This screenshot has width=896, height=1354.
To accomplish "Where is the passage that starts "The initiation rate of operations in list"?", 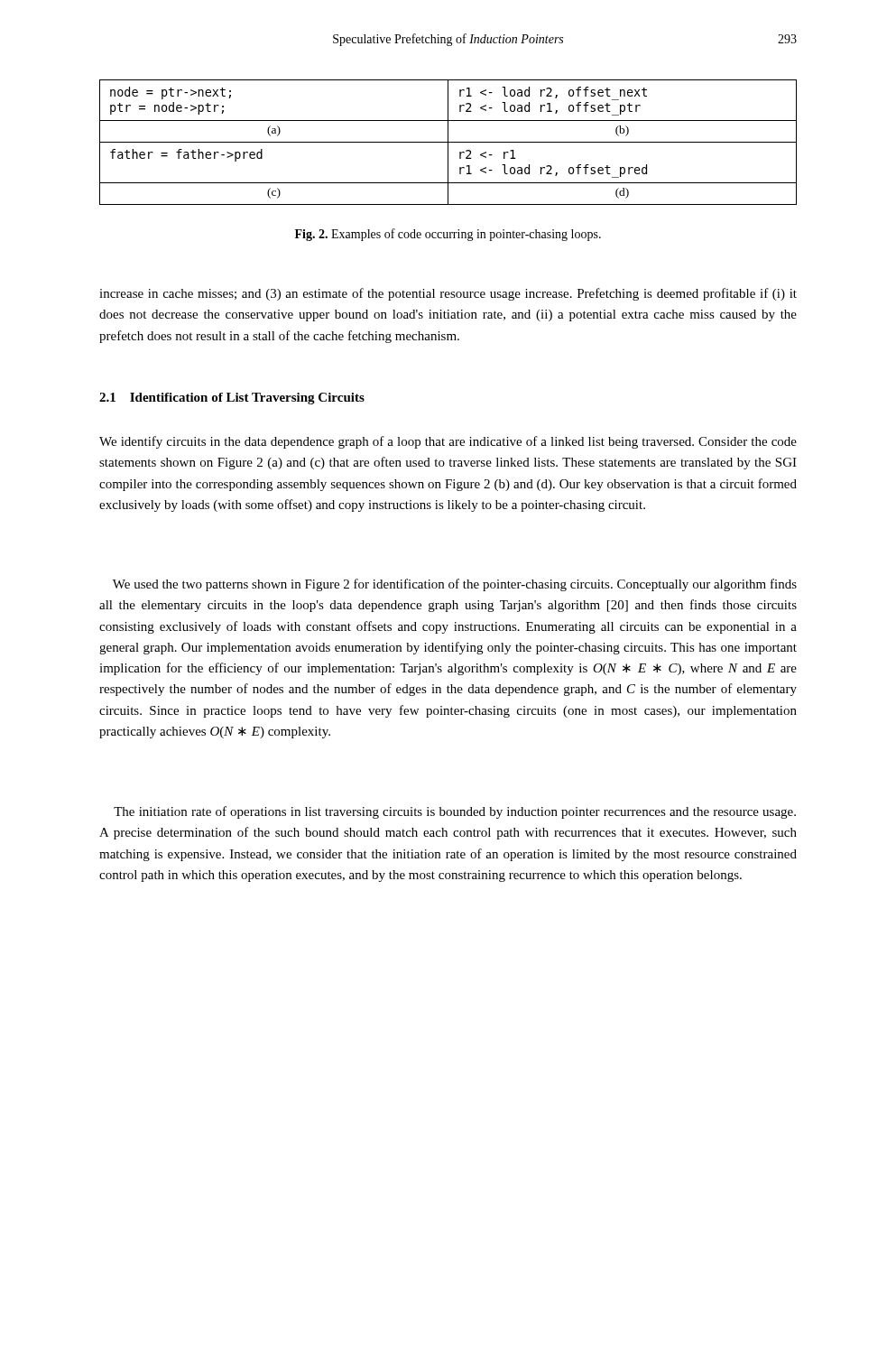I will click(x=448, y=843).
